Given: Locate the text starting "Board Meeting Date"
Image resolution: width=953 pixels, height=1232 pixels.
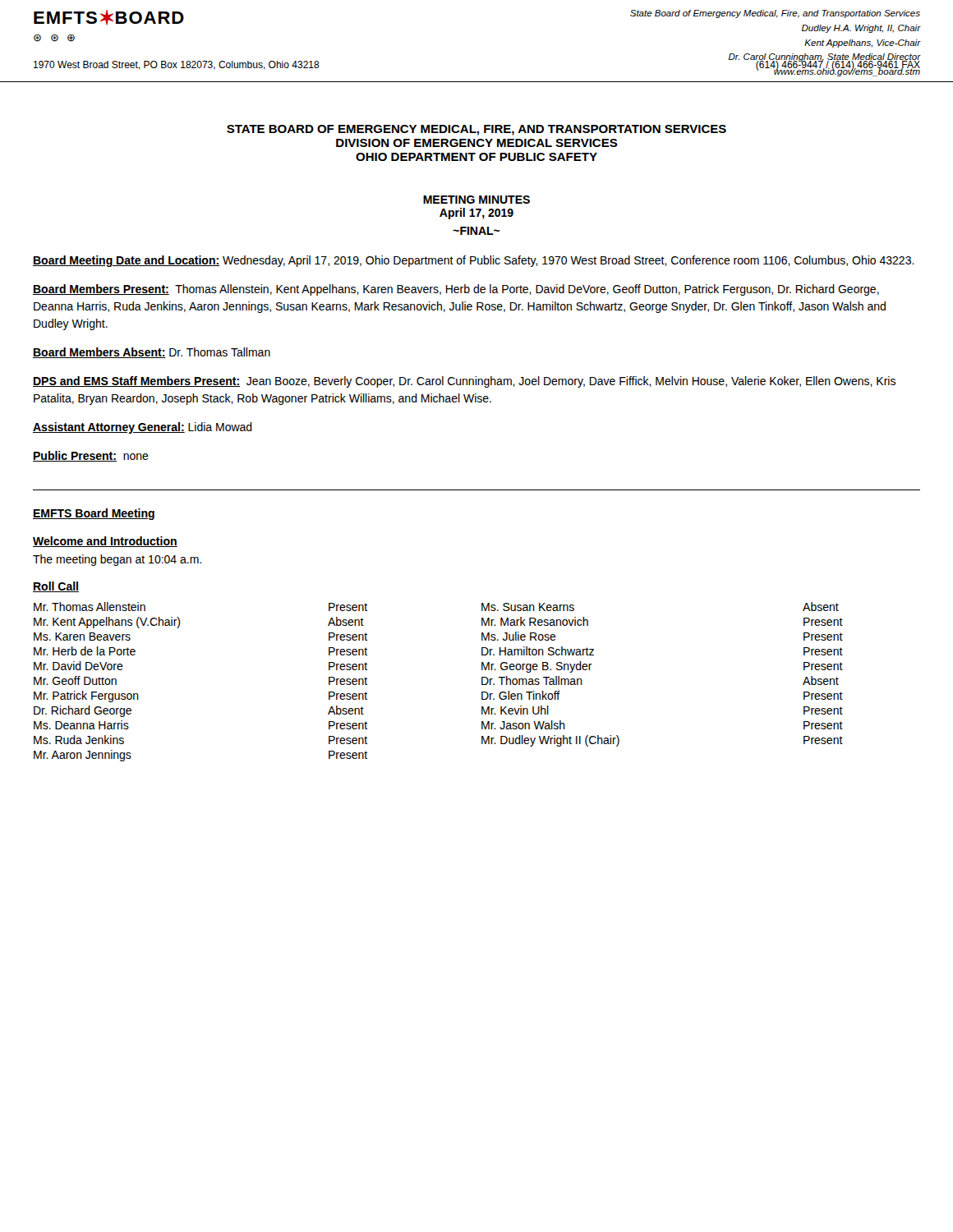Looking at the screenshot, I should point(476,261).
